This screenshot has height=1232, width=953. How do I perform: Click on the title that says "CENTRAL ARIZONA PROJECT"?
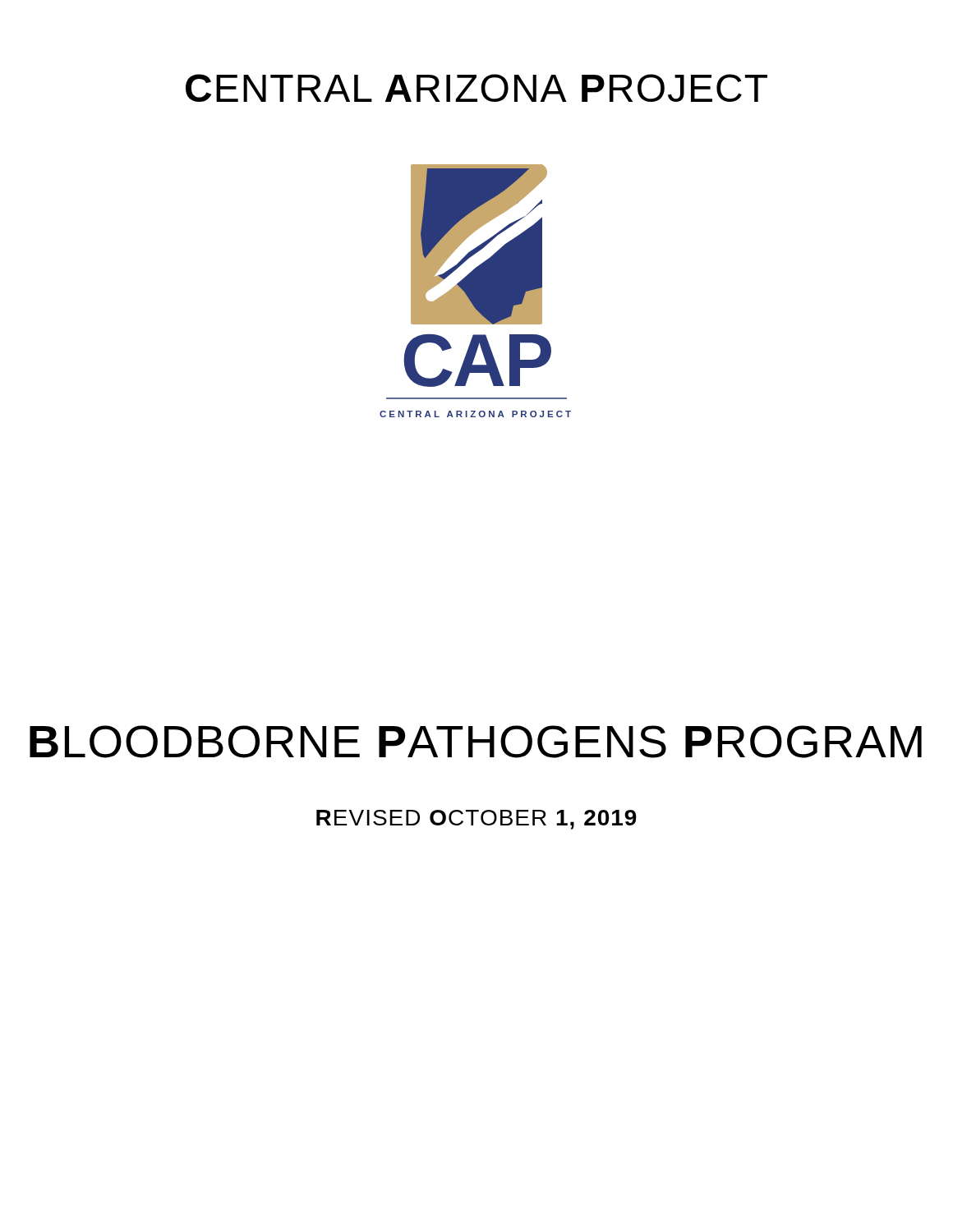click(x=476, y=88)
